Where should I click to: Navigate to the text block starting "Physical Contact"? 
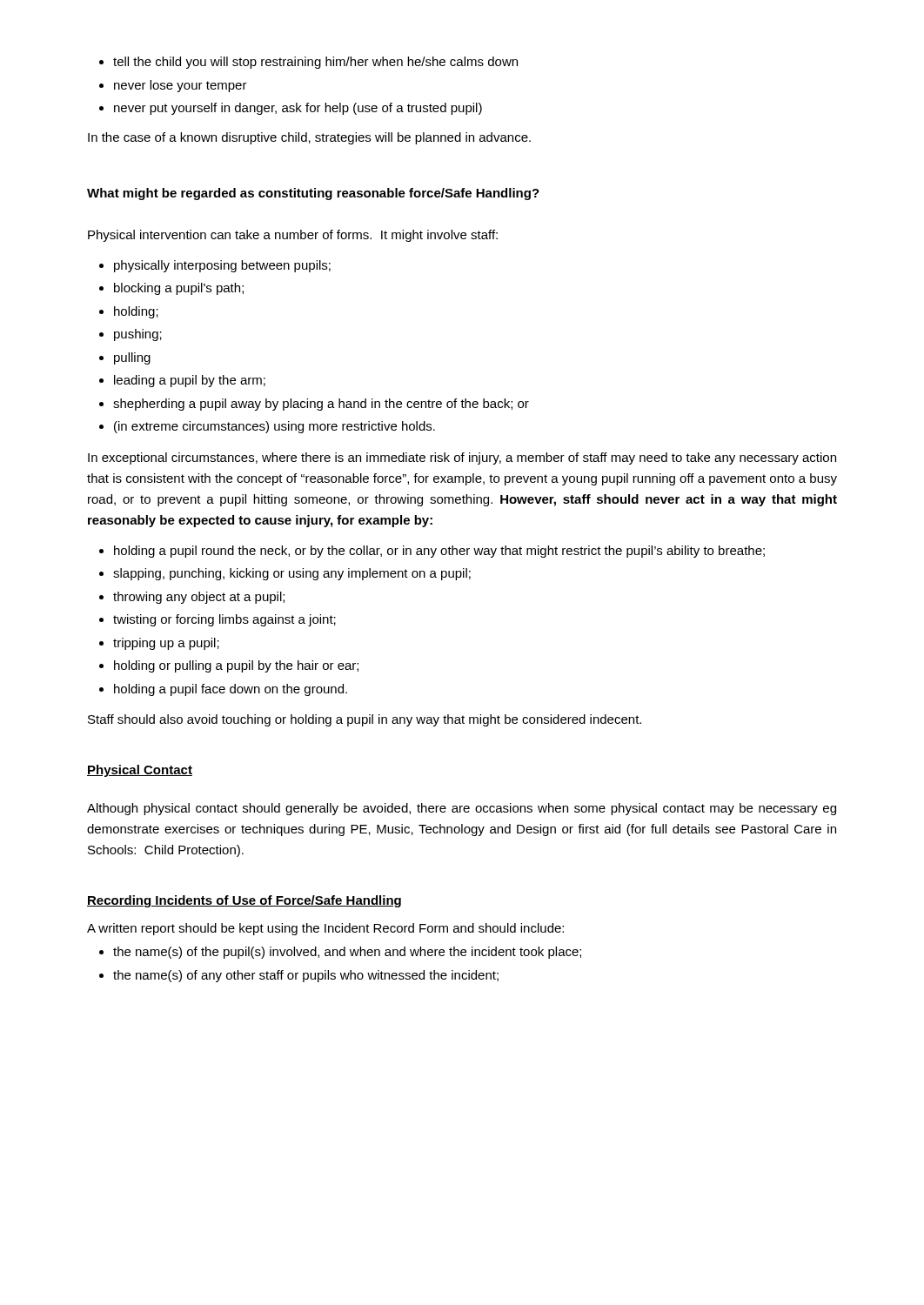140,770
